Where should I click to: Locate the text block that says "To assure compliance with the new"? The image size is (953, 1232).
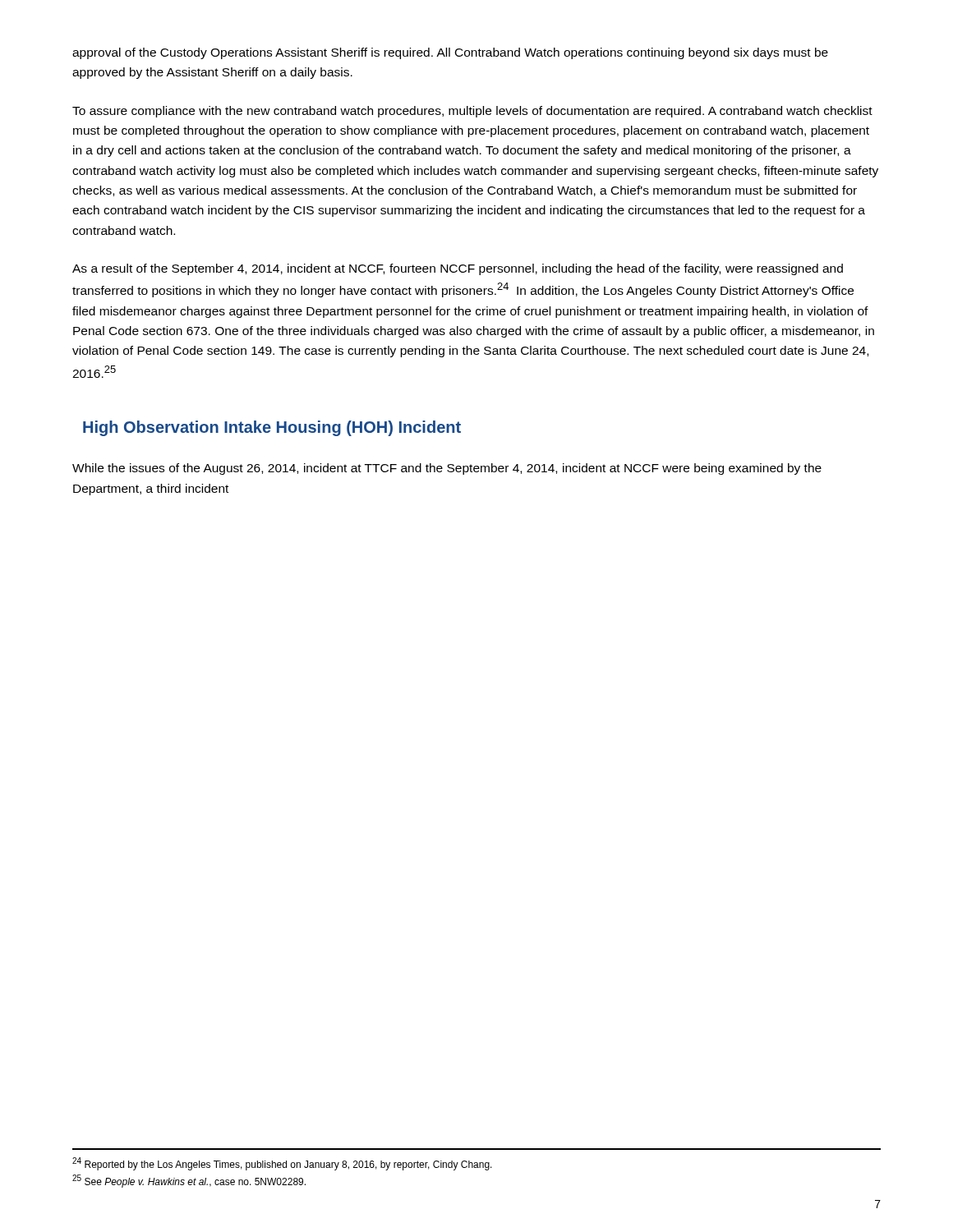pyautogui.click(x=475, y=170)
